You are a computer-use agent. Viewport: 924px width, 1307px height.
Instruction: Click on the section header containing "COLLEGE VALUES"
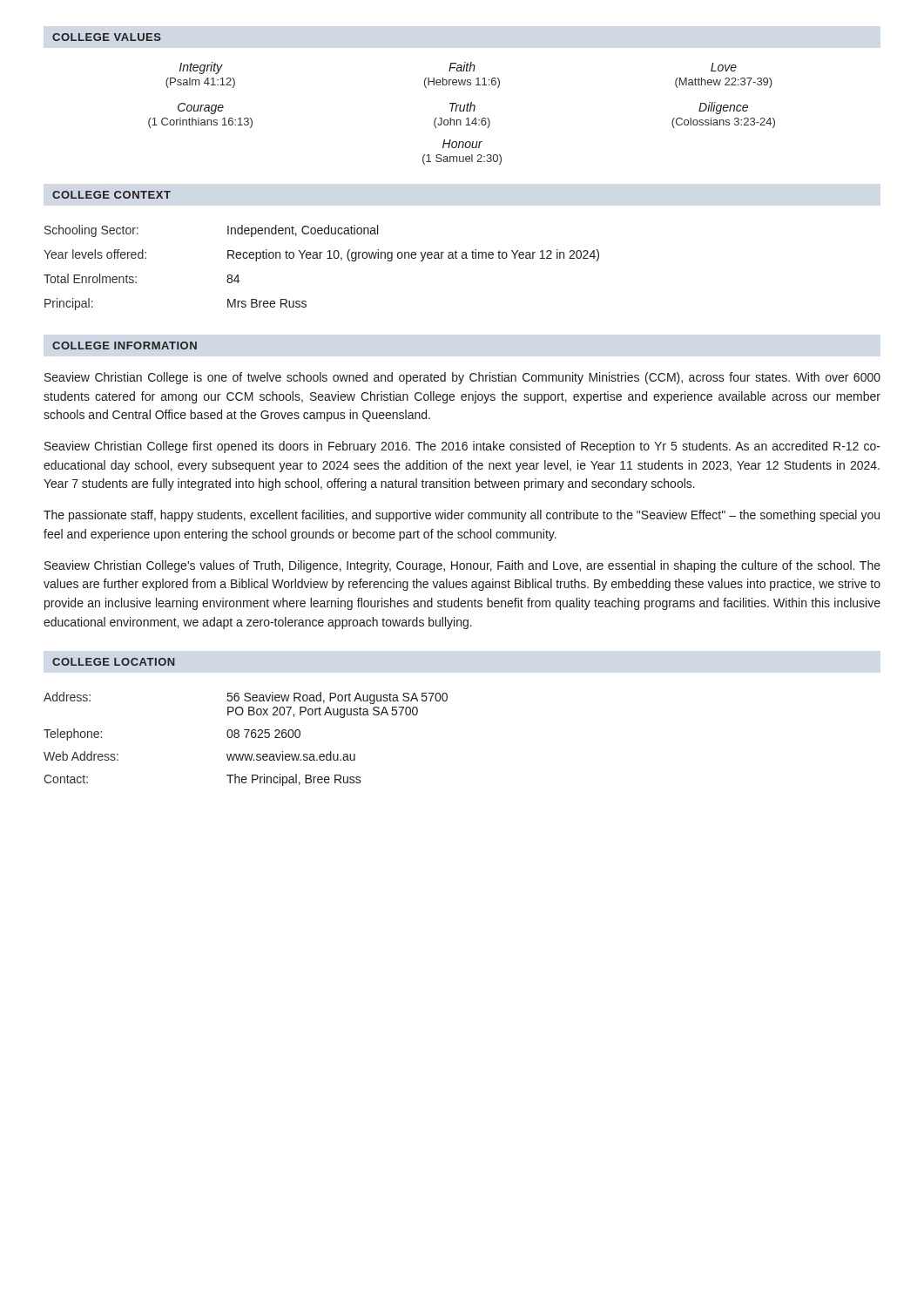[x=107, y=37]
